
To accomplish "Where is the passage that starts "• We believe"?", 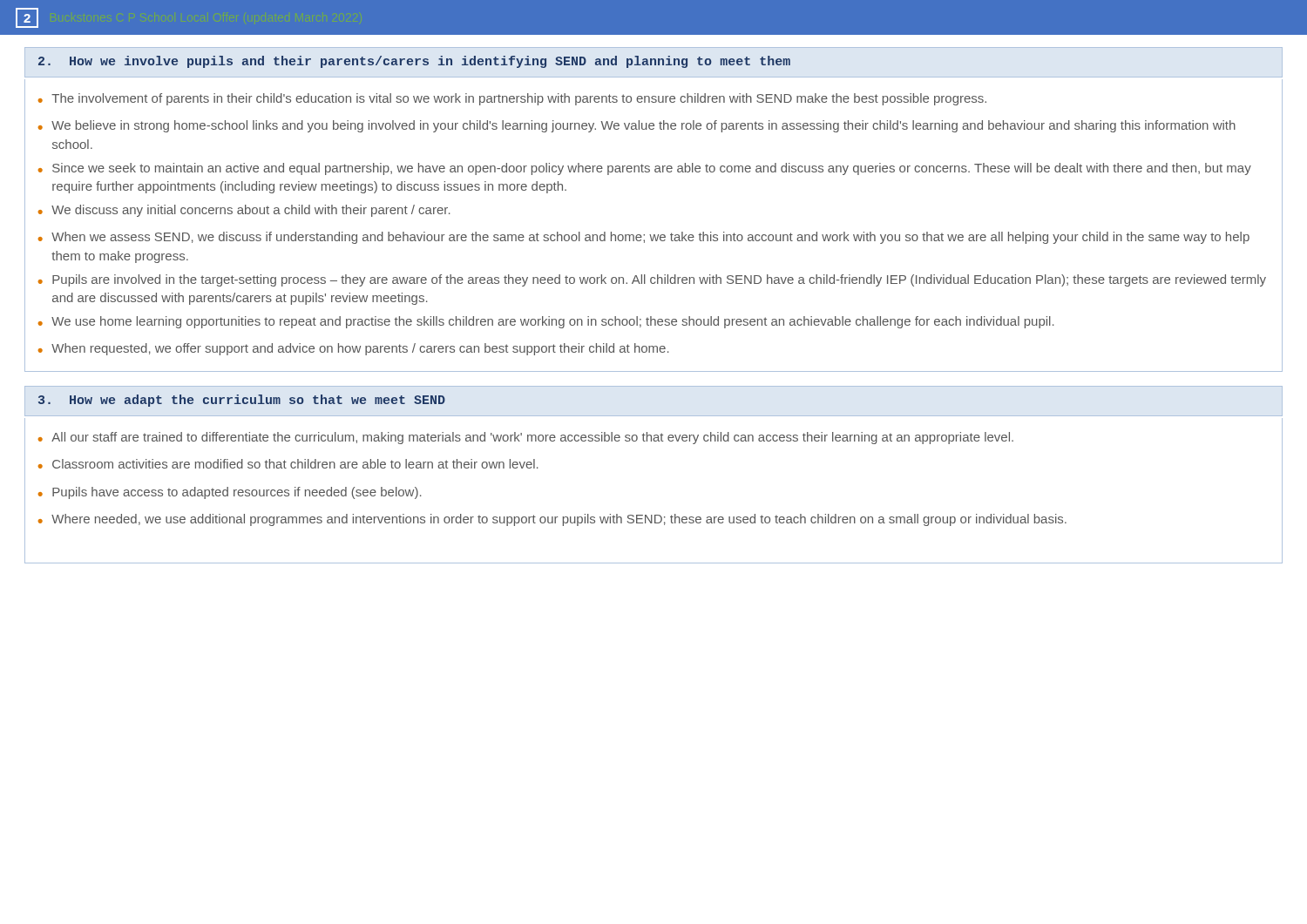I will pos(654,135).
